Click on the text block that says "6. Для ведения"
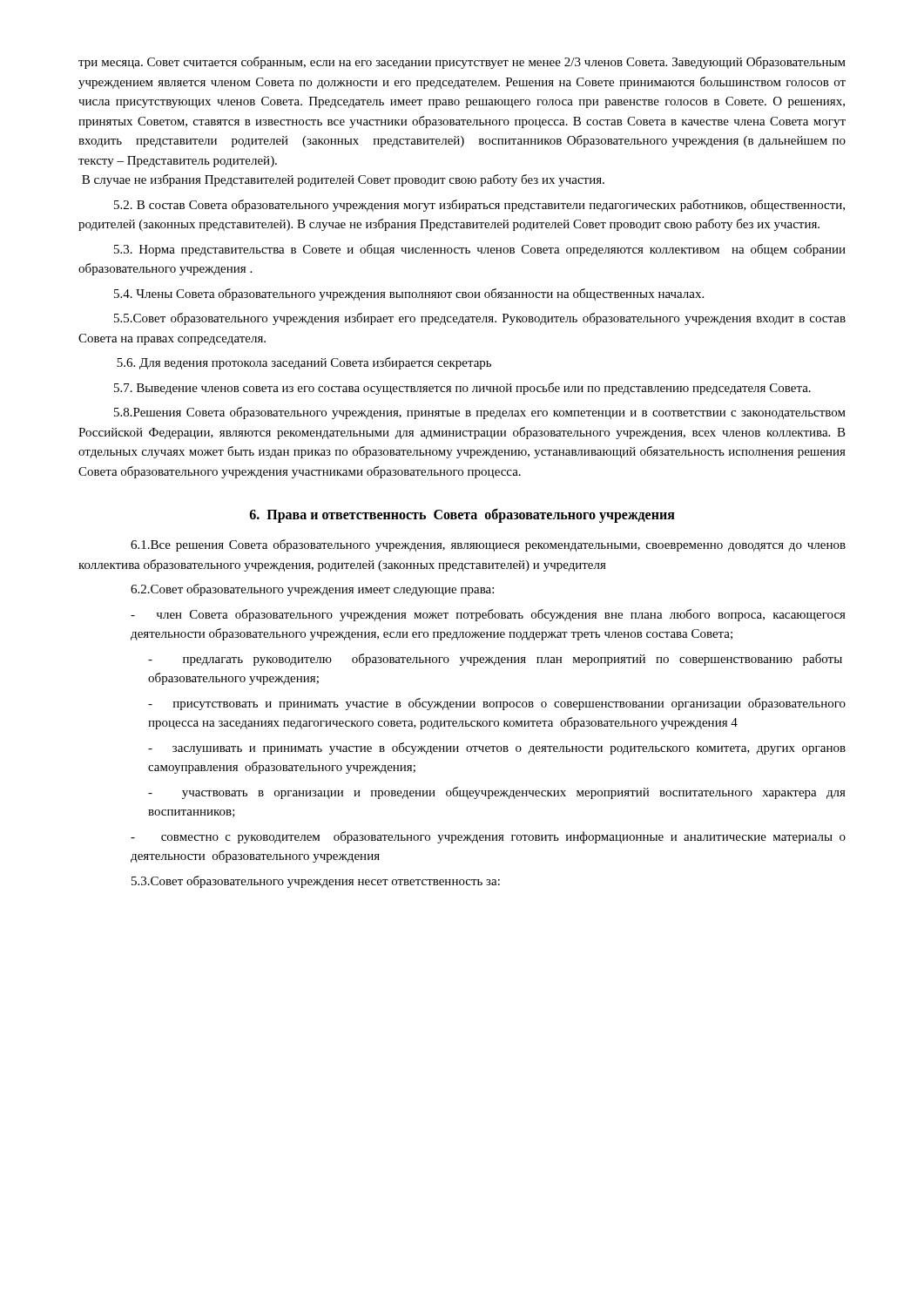 302,362
